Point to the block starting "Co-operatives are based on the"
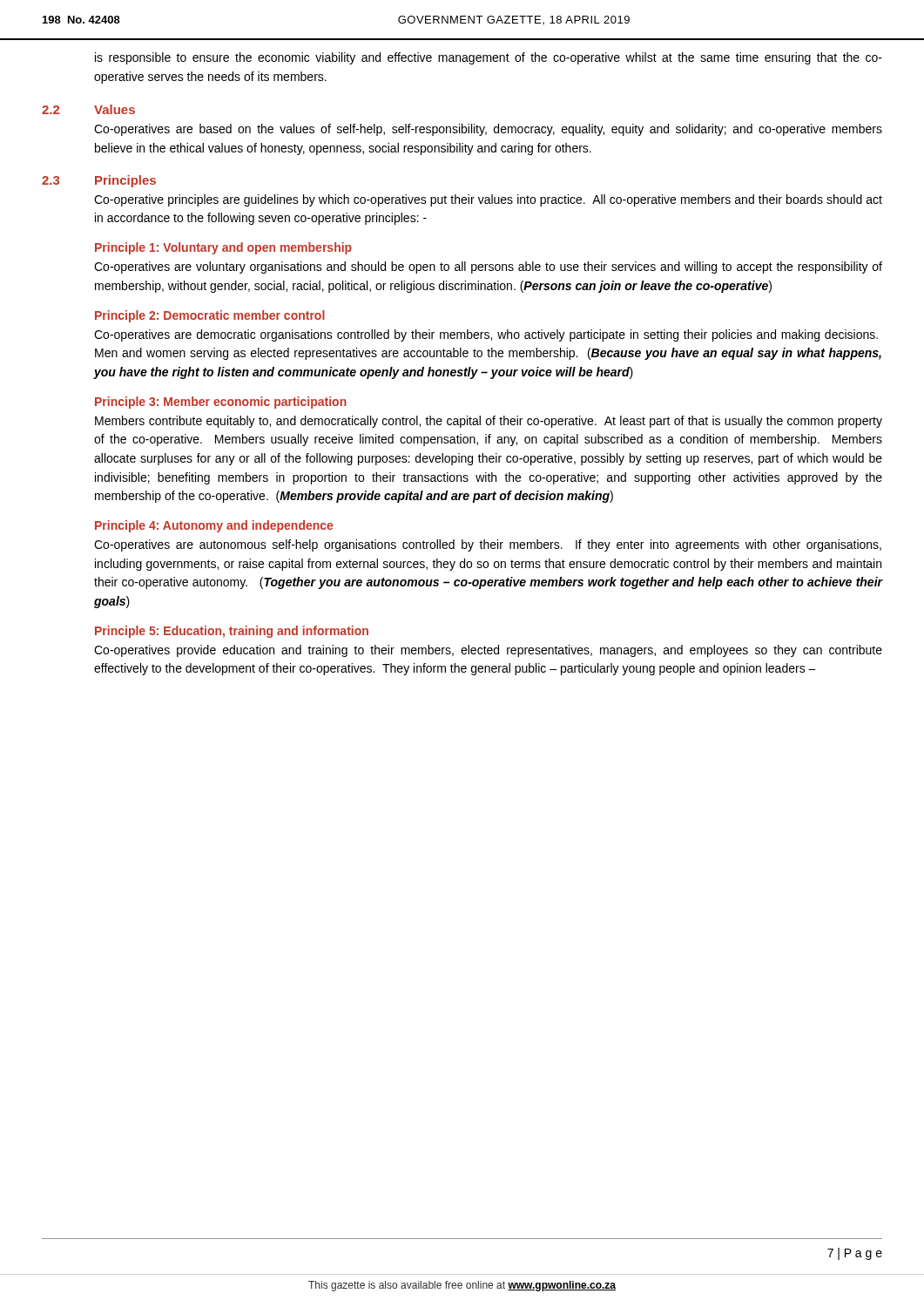924x1307 pixels. 488,139
